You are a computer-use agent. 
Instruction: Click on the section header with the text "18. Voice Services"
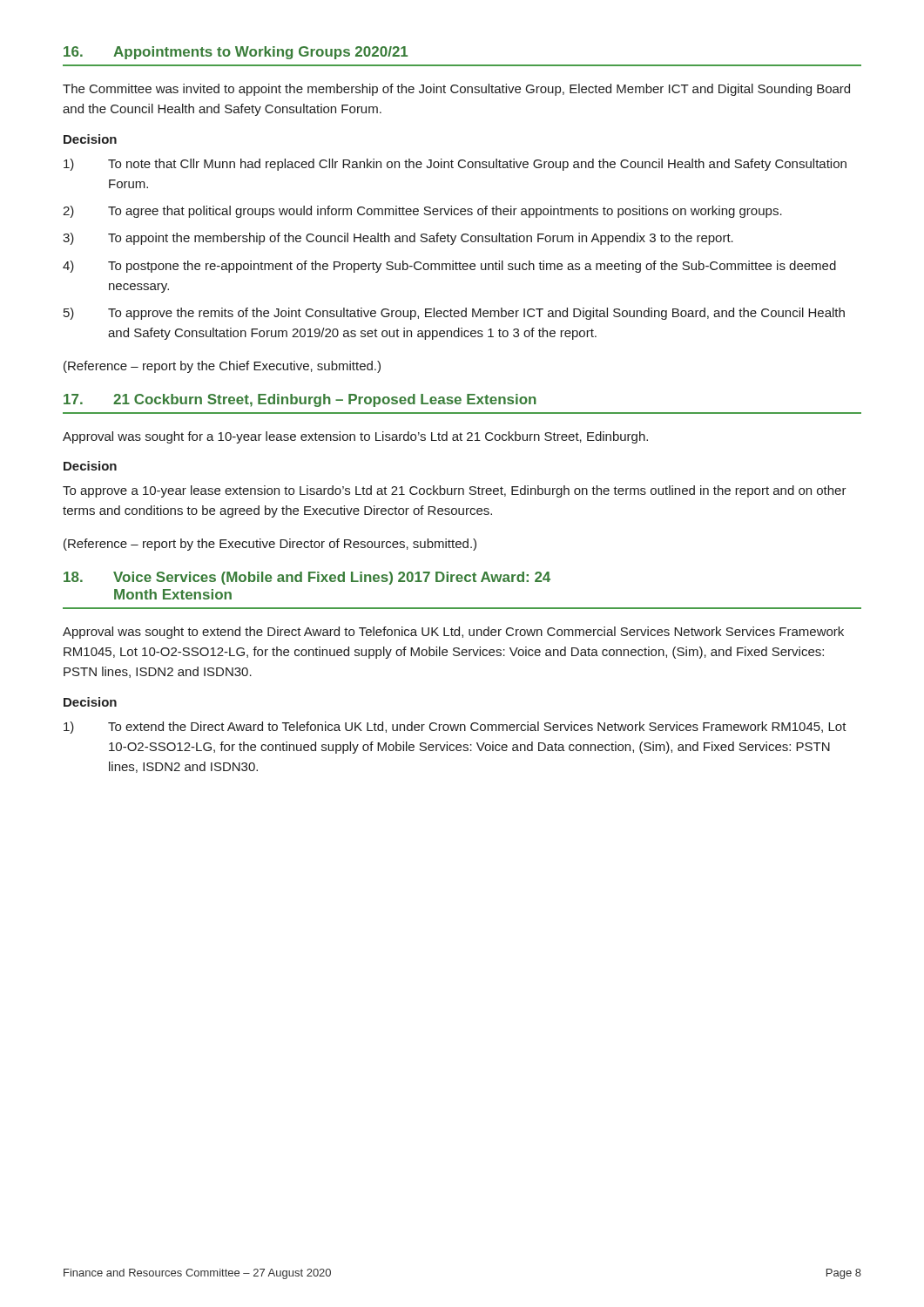pyautogui.click(x=307, y=586)
